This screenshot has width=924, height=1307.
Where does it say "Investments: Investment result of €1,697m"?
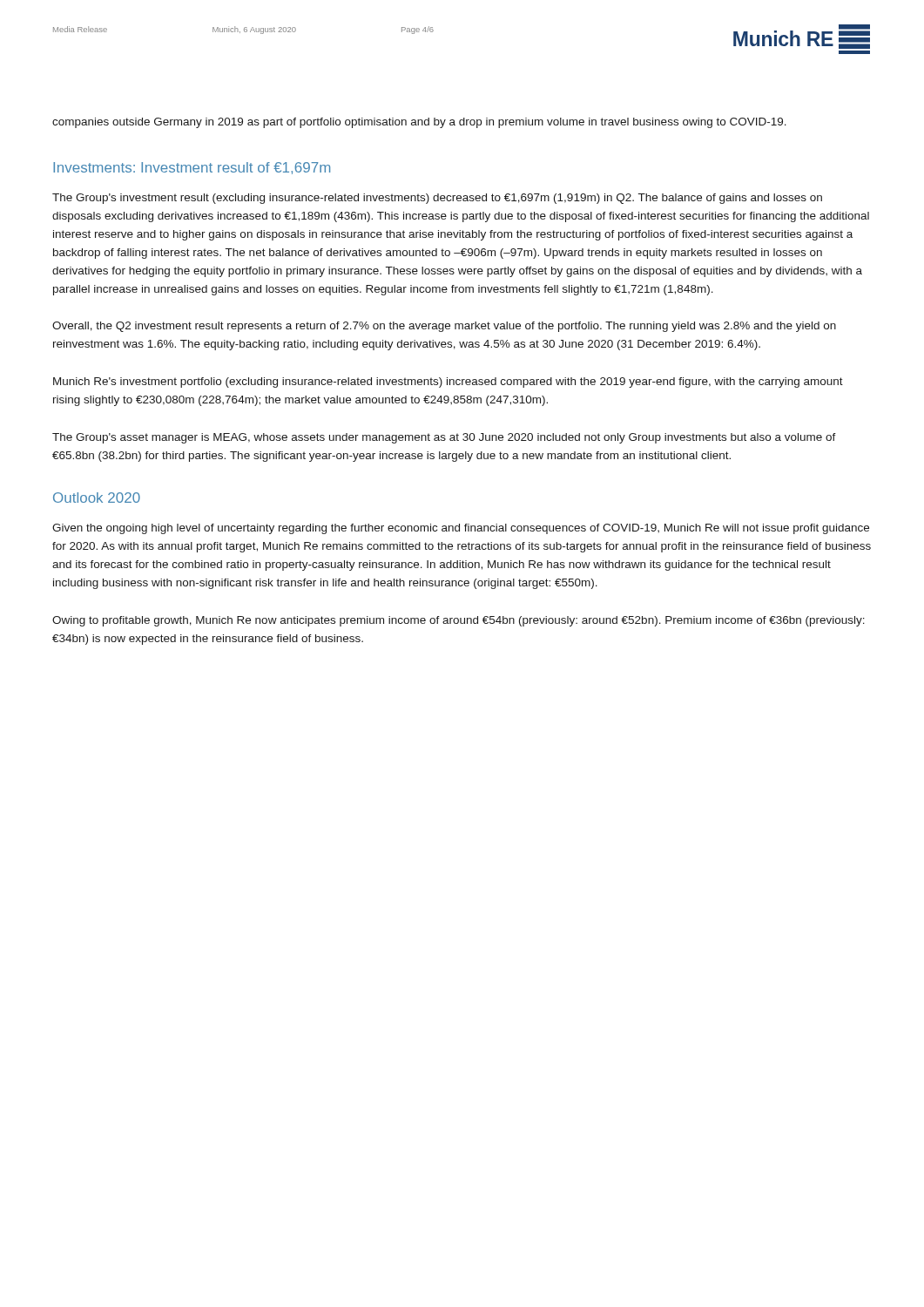pyautogui.click(x=192, y=168)
